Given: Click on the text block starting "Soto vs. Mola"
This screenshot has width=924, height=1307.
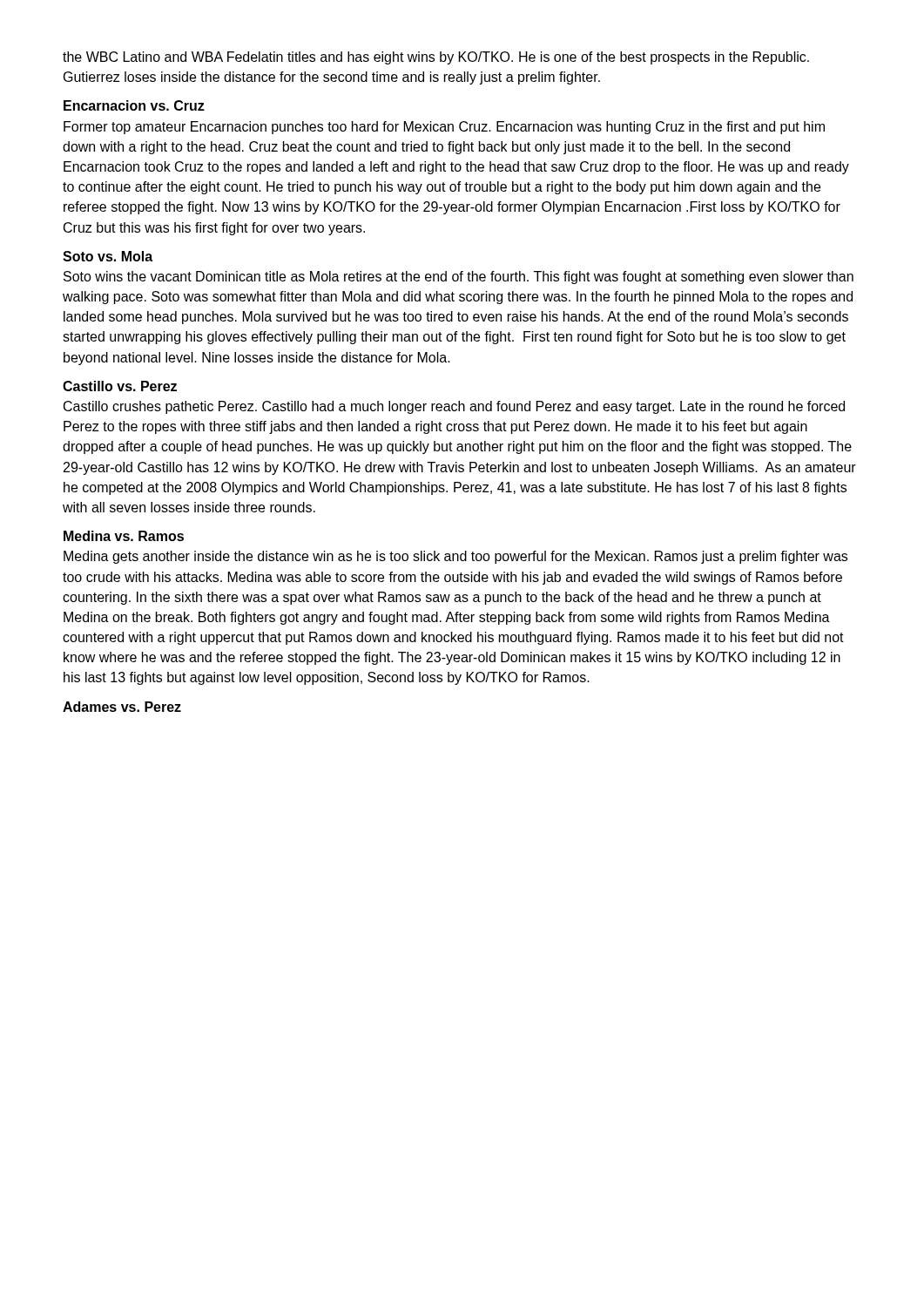Looking at the screenshot, I should click(108, 256).
